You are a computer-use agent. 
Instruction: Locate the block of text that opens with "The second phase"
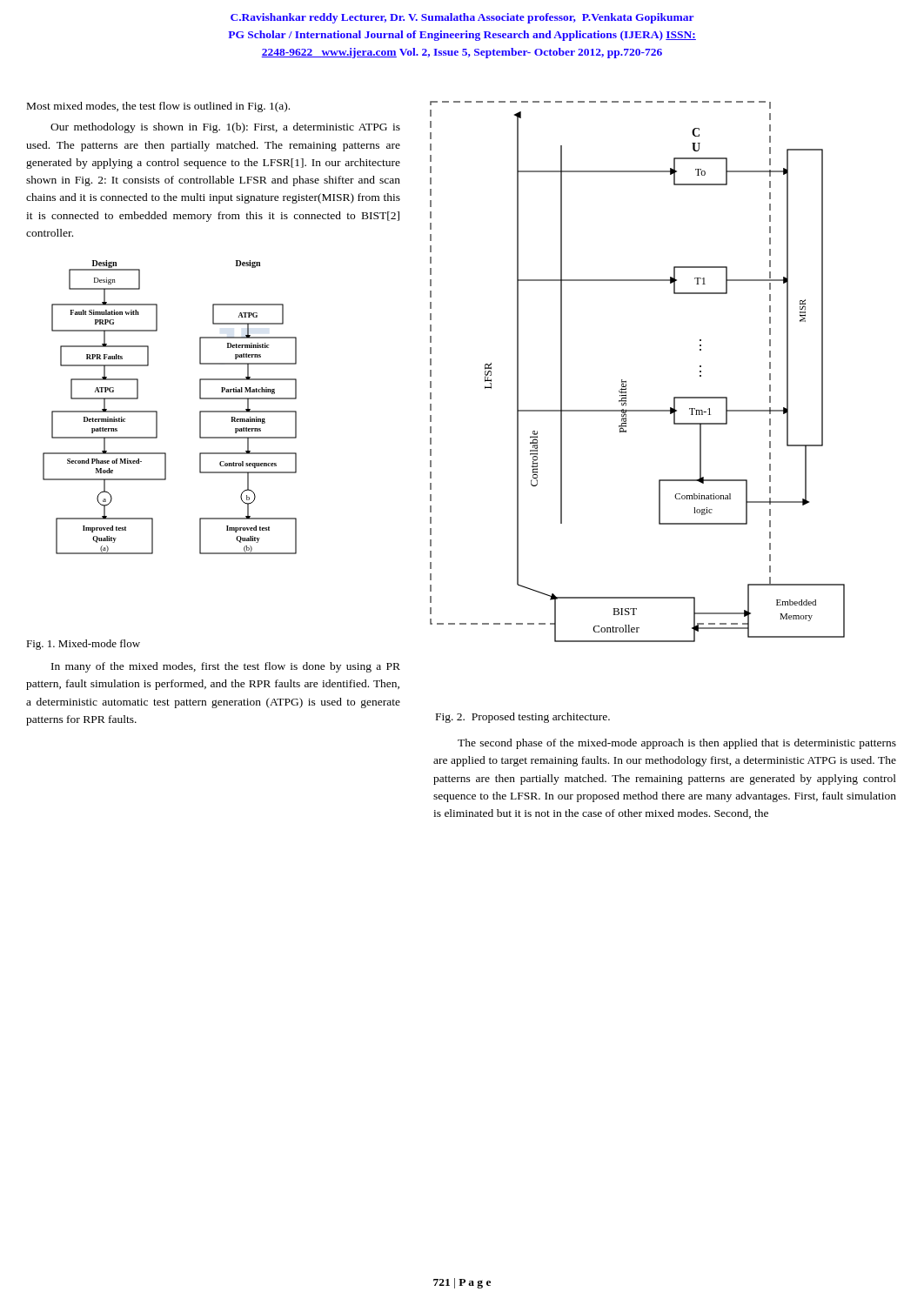[x=665, y=778]
